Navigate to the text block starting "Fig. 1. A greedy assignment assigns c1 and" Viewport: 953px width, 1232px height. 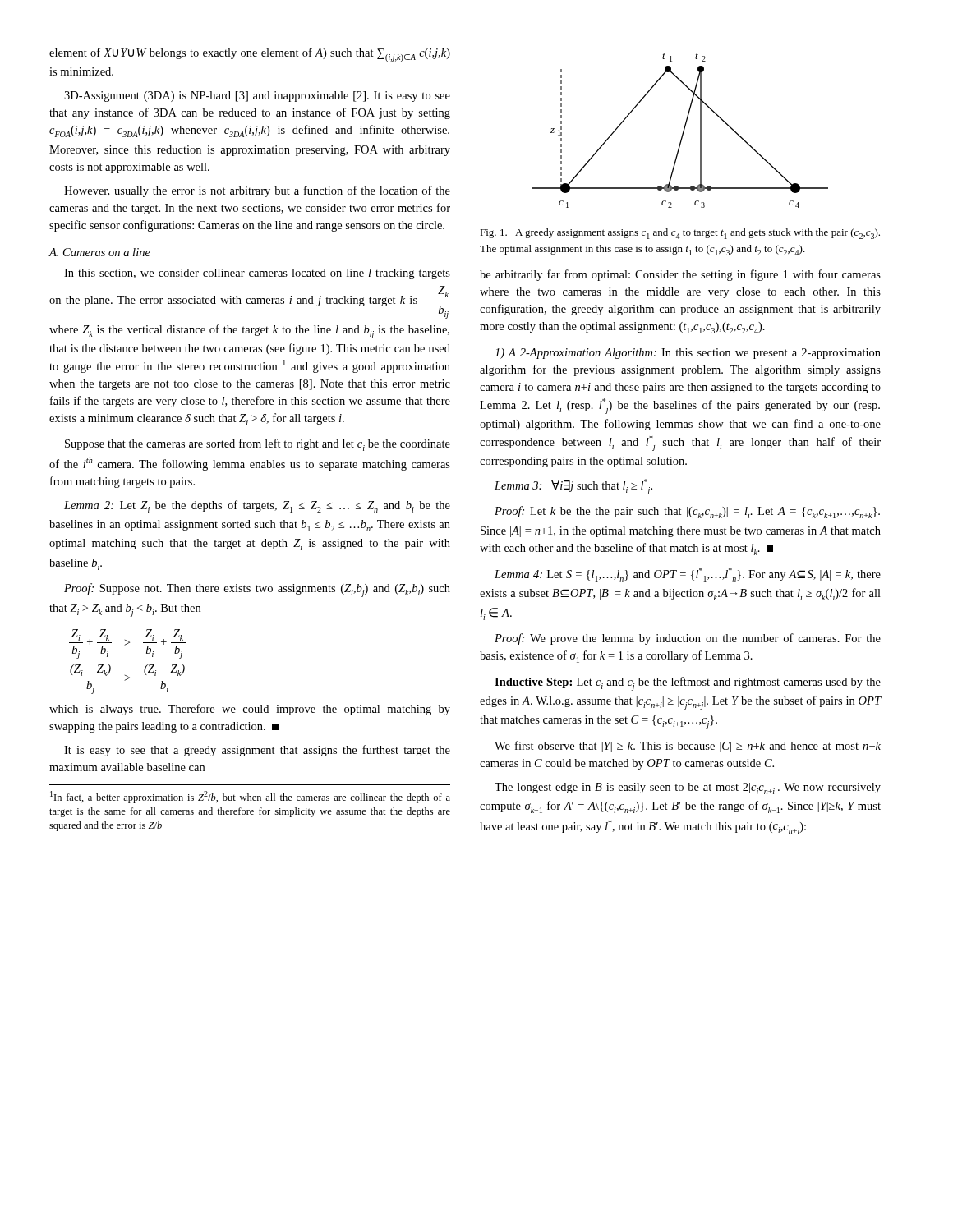680,242
